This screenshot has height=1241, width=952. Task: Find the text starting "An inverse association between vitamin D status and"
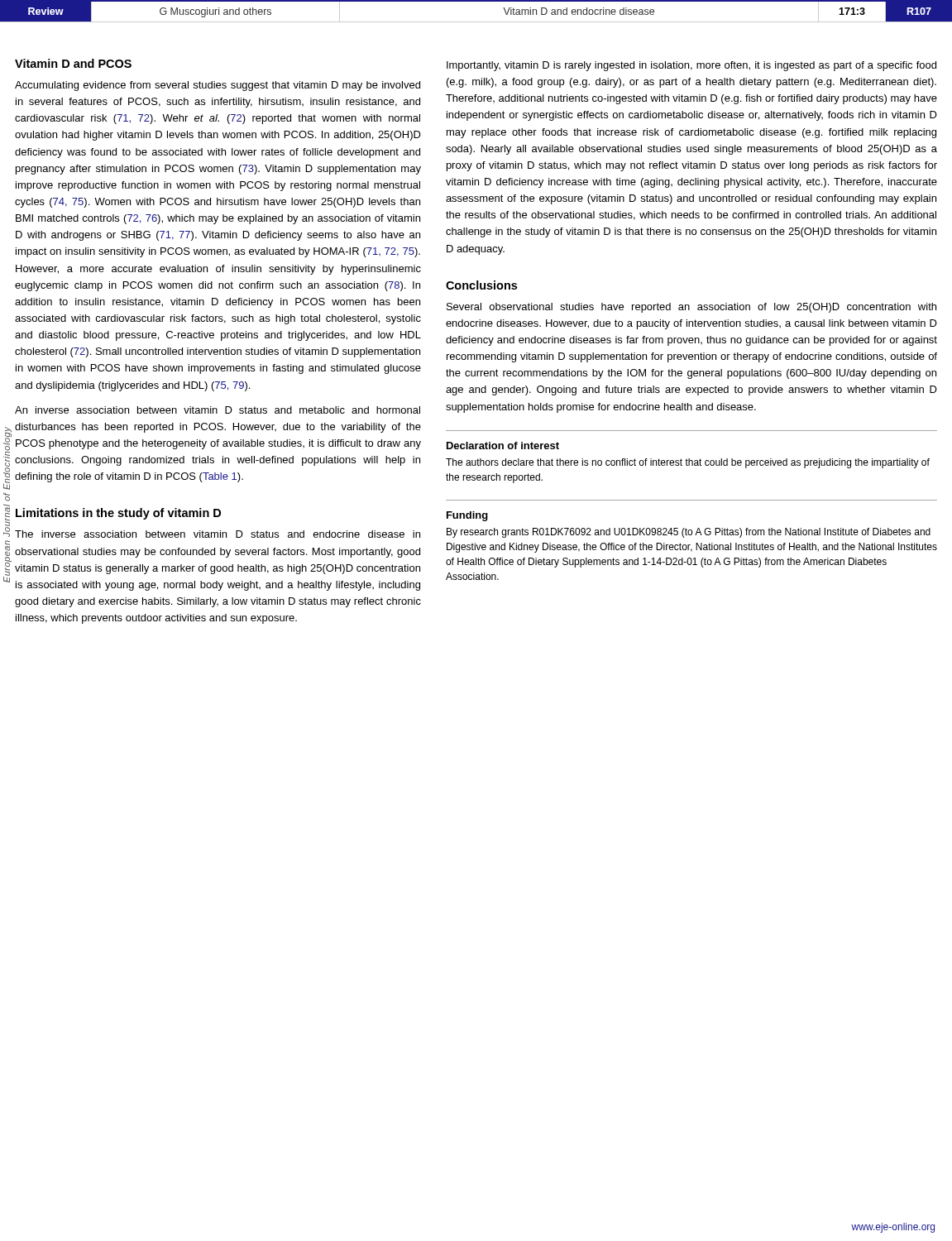pos(218,443)
